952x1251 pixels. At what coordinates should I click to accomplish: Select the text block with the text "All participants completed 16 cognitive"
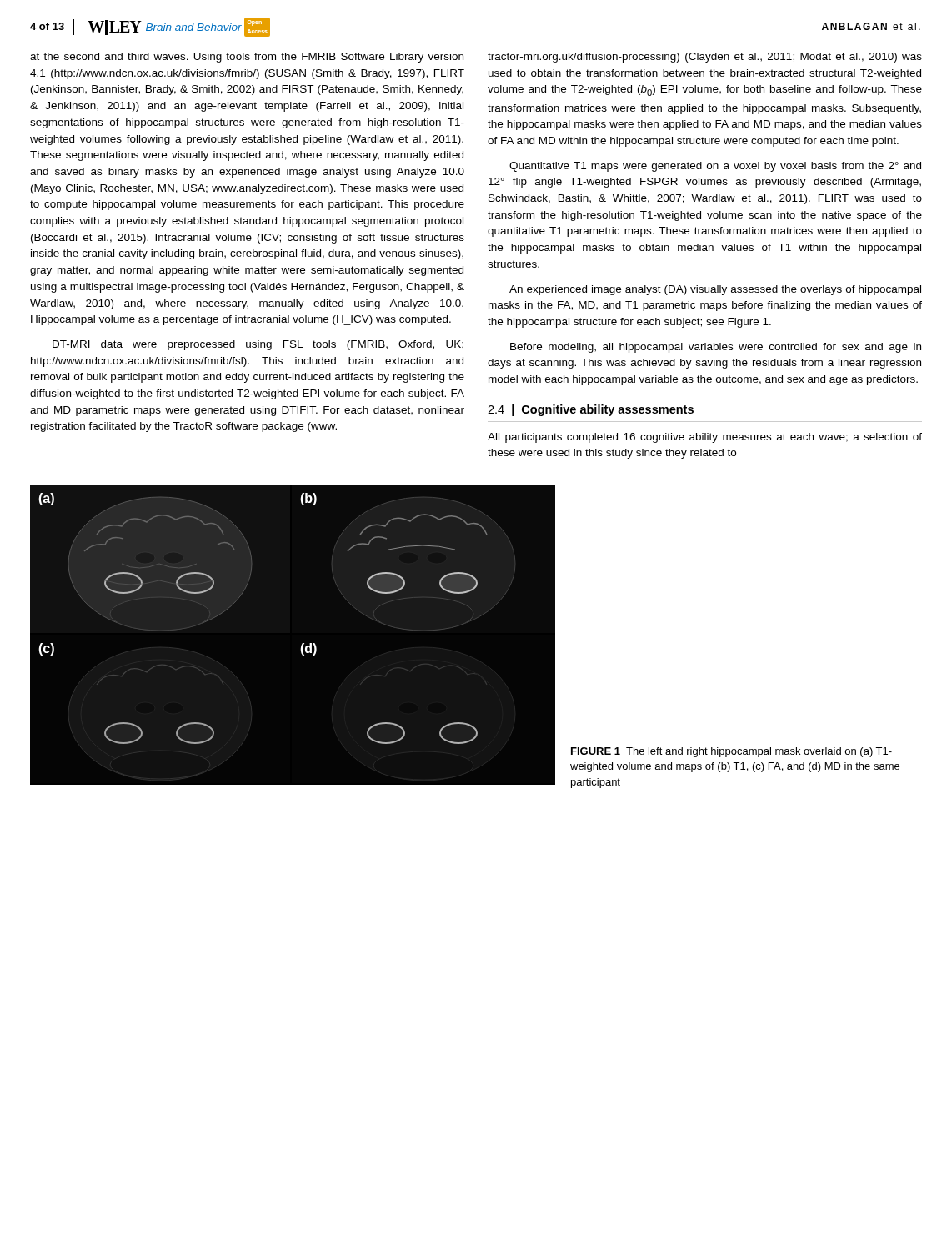pos(705,445)
